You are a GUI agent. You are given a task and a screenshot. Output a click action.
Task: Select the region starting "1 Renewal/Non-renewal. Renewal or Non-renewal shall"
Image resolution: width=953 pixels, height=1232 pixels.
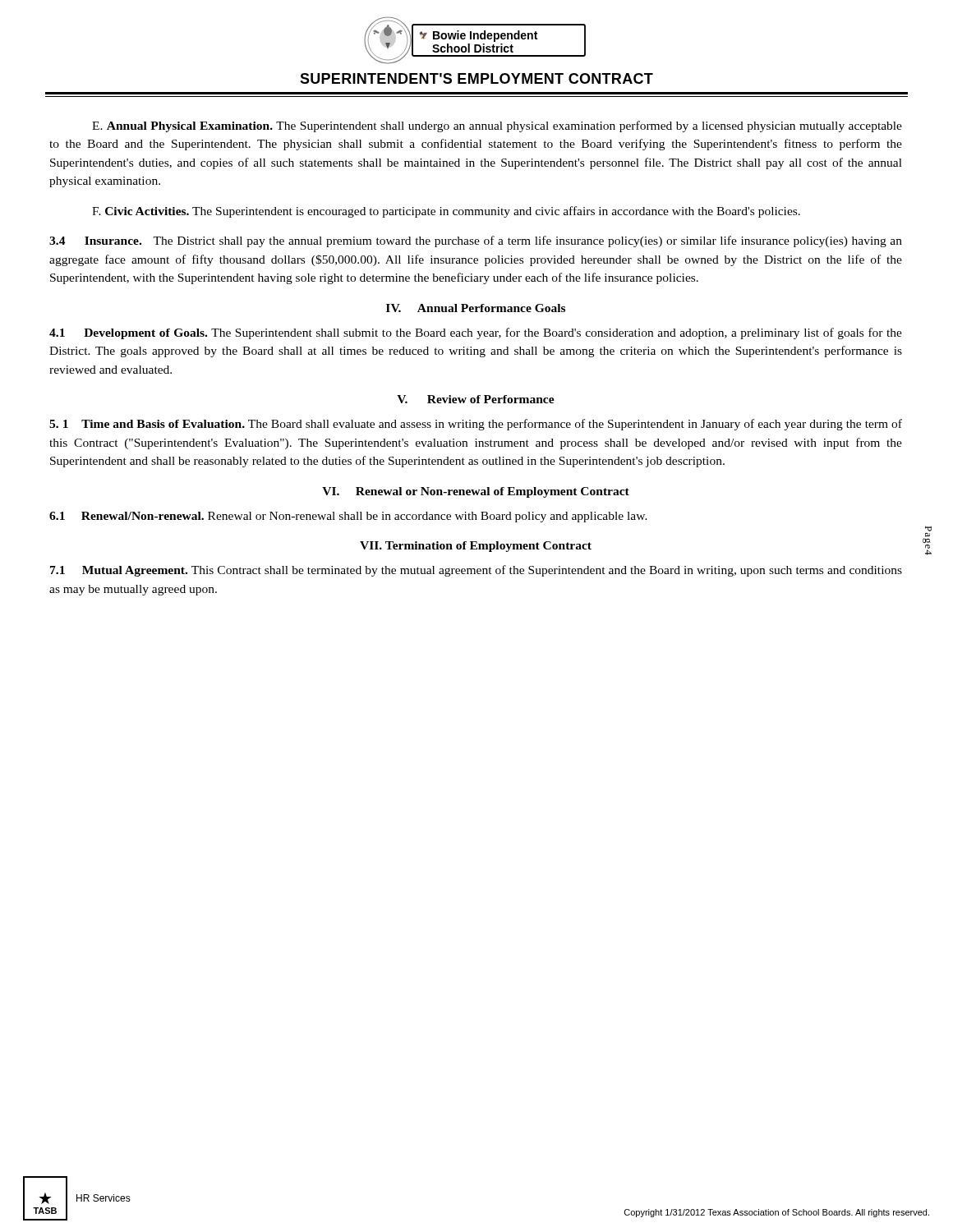[x=348, y=515]
